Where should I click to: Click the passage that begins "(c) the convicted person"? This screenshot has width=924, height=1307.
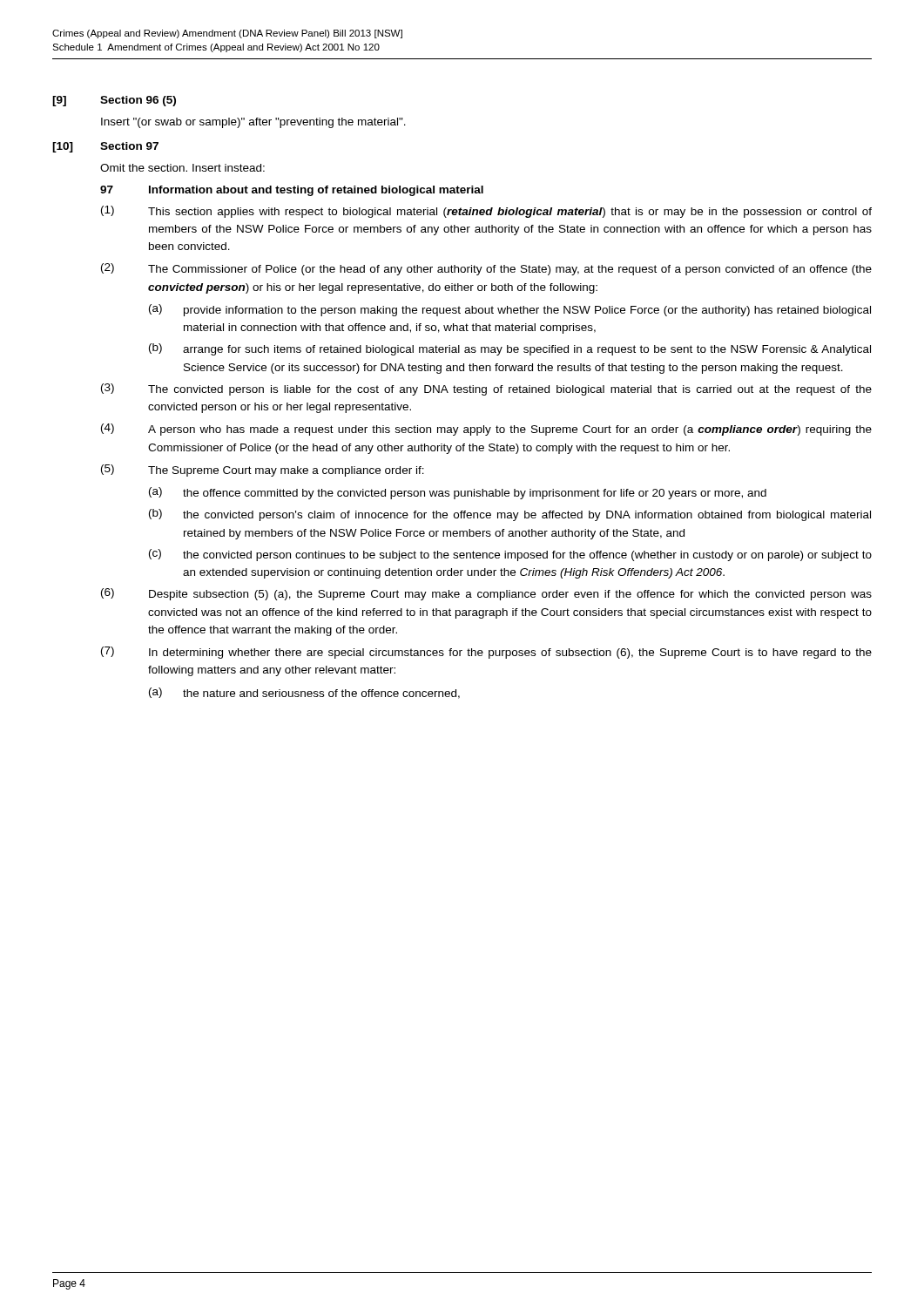510,564
